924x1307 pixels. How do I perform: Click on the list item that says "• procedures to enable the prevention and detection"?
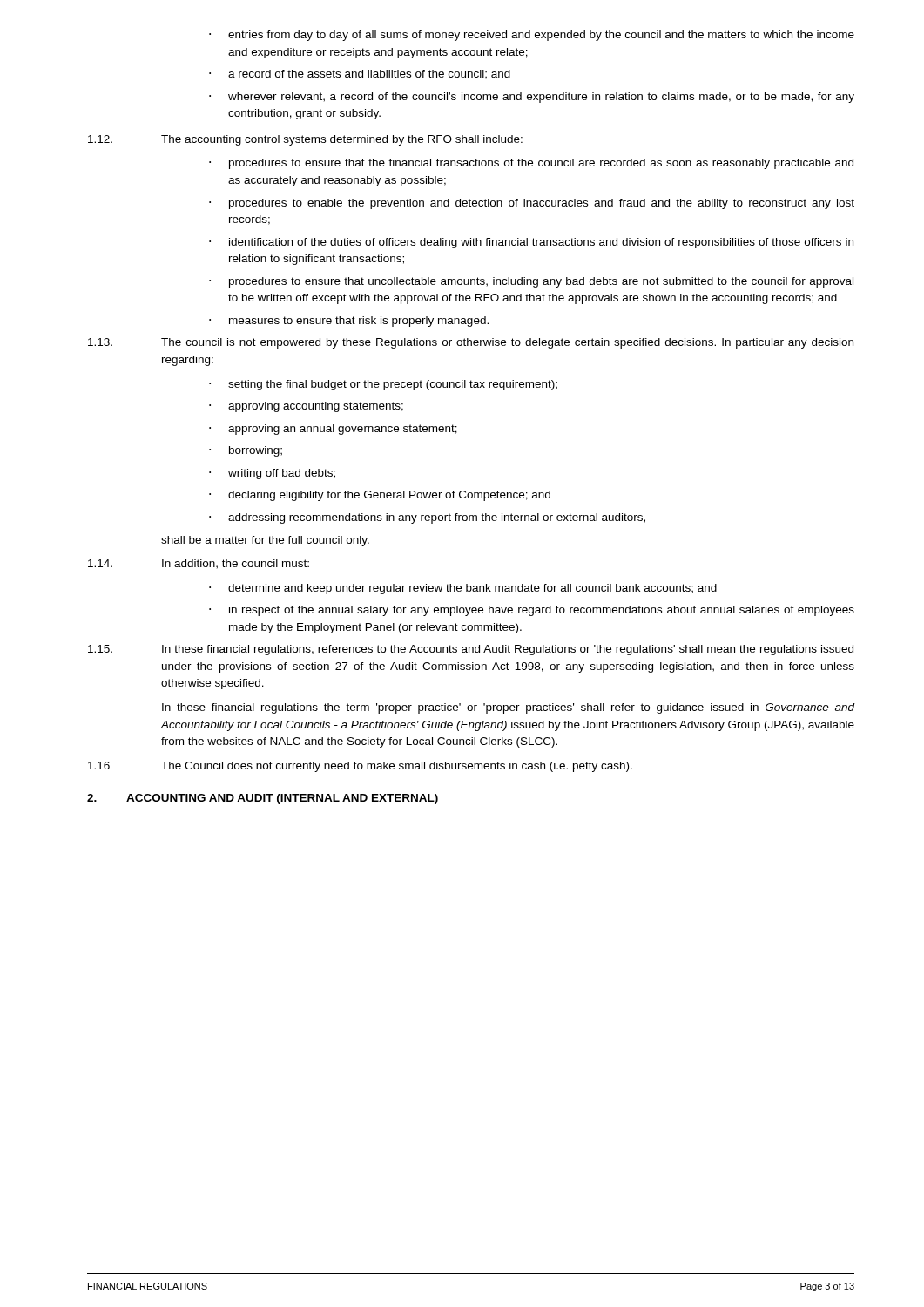[x=532, y=211]
